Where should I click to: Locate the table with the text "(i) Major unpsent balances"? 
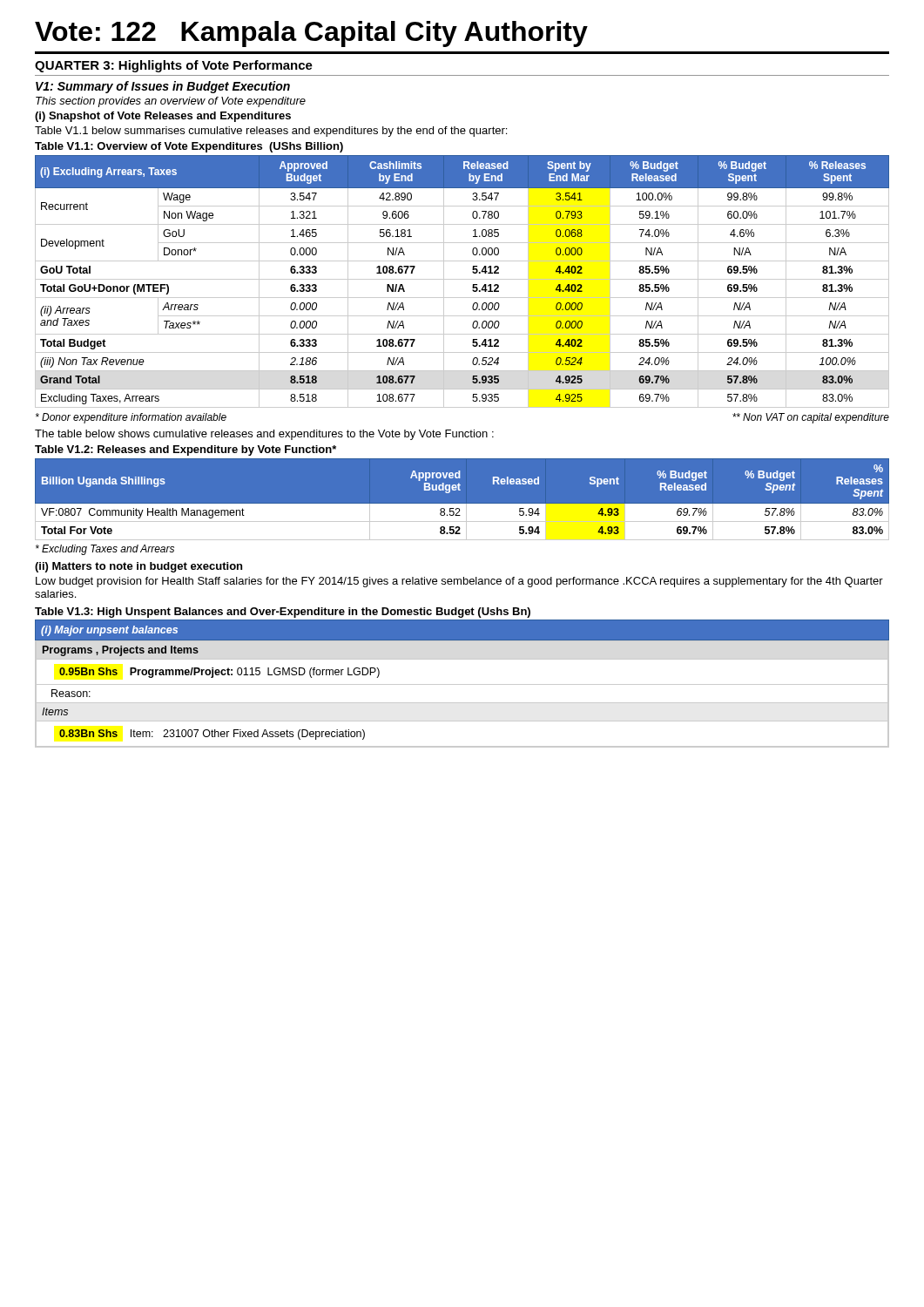[462, 684]
